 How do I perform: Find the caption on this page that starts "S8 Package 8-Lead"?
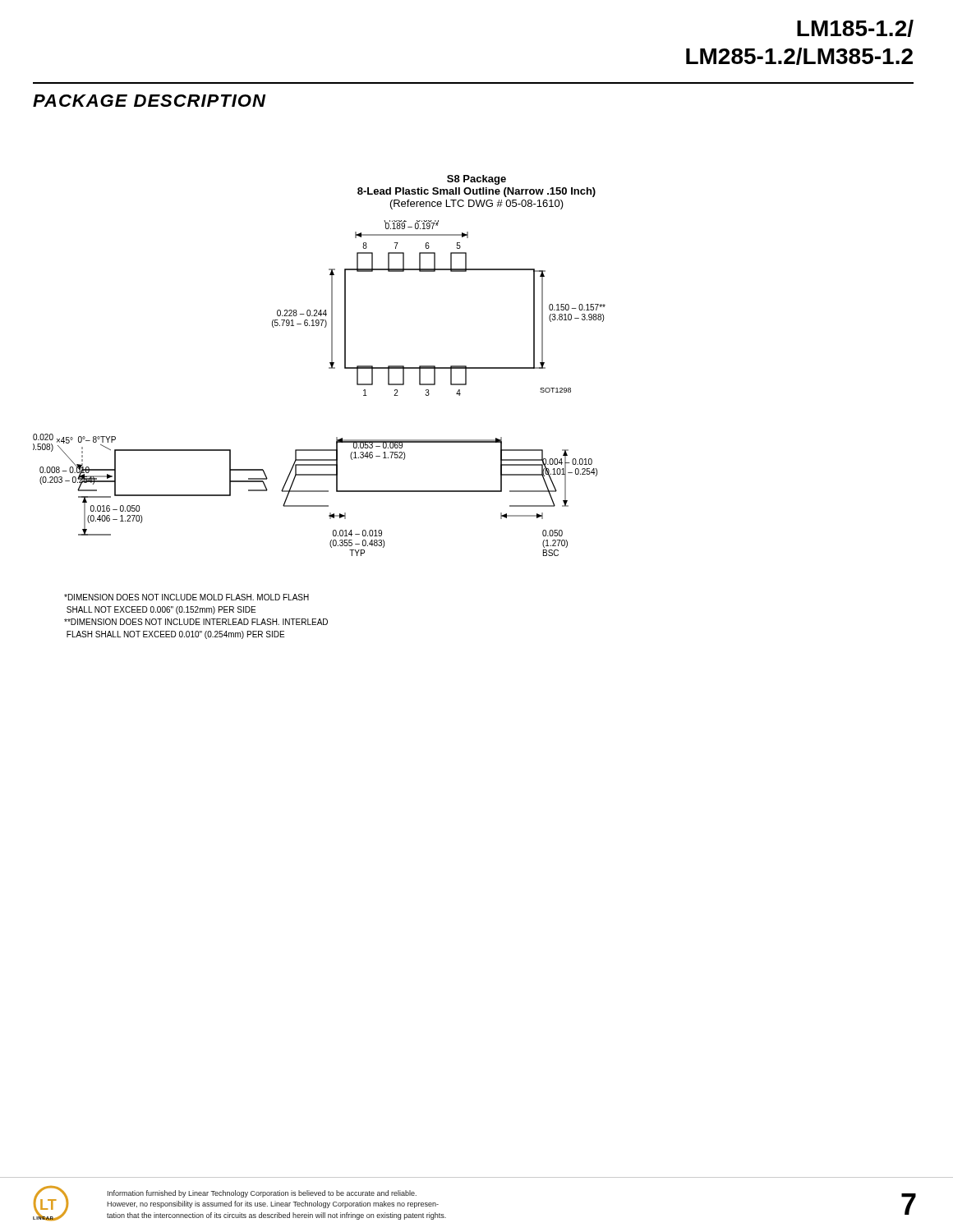pos(476,191)
